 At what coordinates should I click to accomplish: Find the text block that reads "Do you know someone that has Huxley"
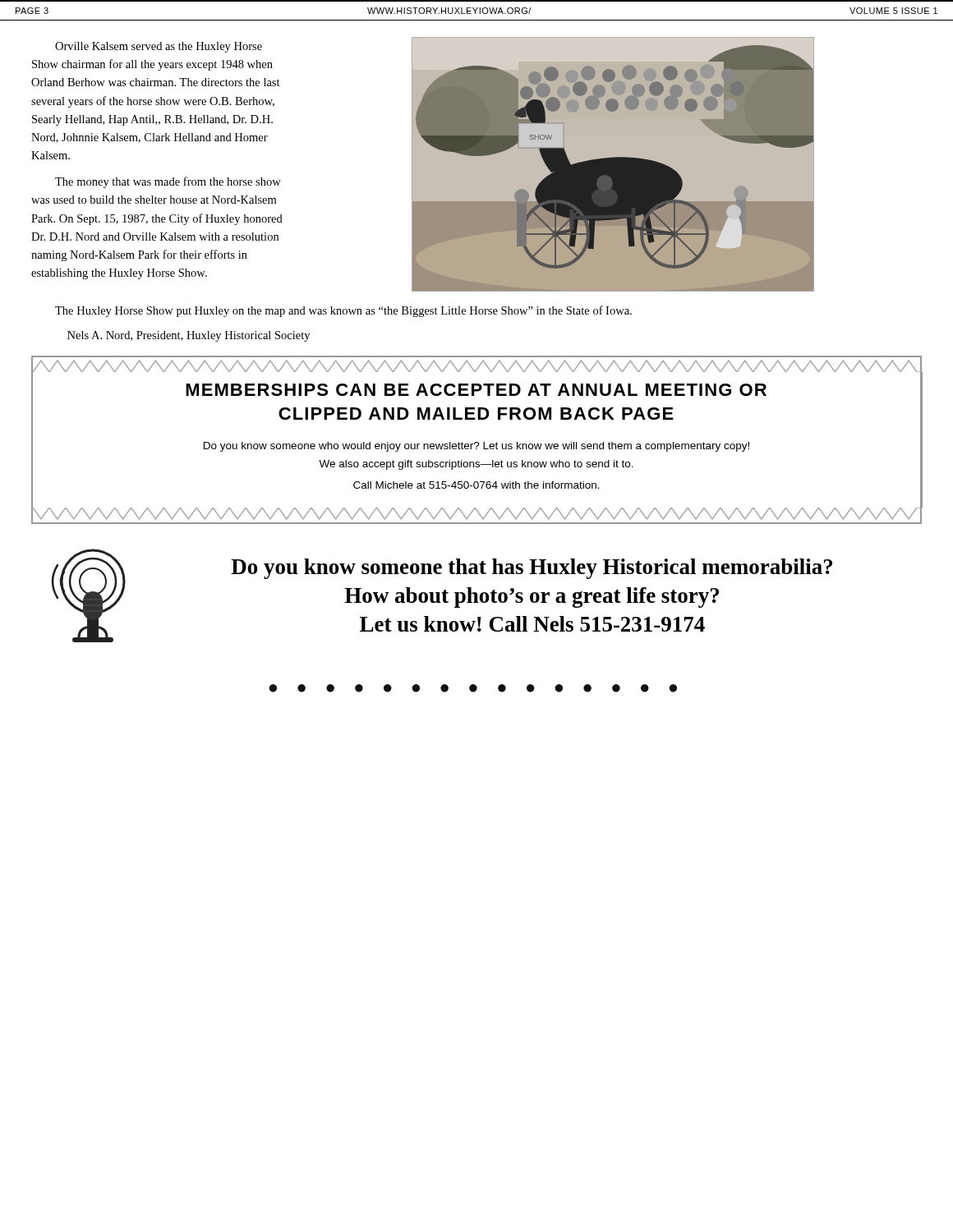pyautogui.click(x=532, y=595)
